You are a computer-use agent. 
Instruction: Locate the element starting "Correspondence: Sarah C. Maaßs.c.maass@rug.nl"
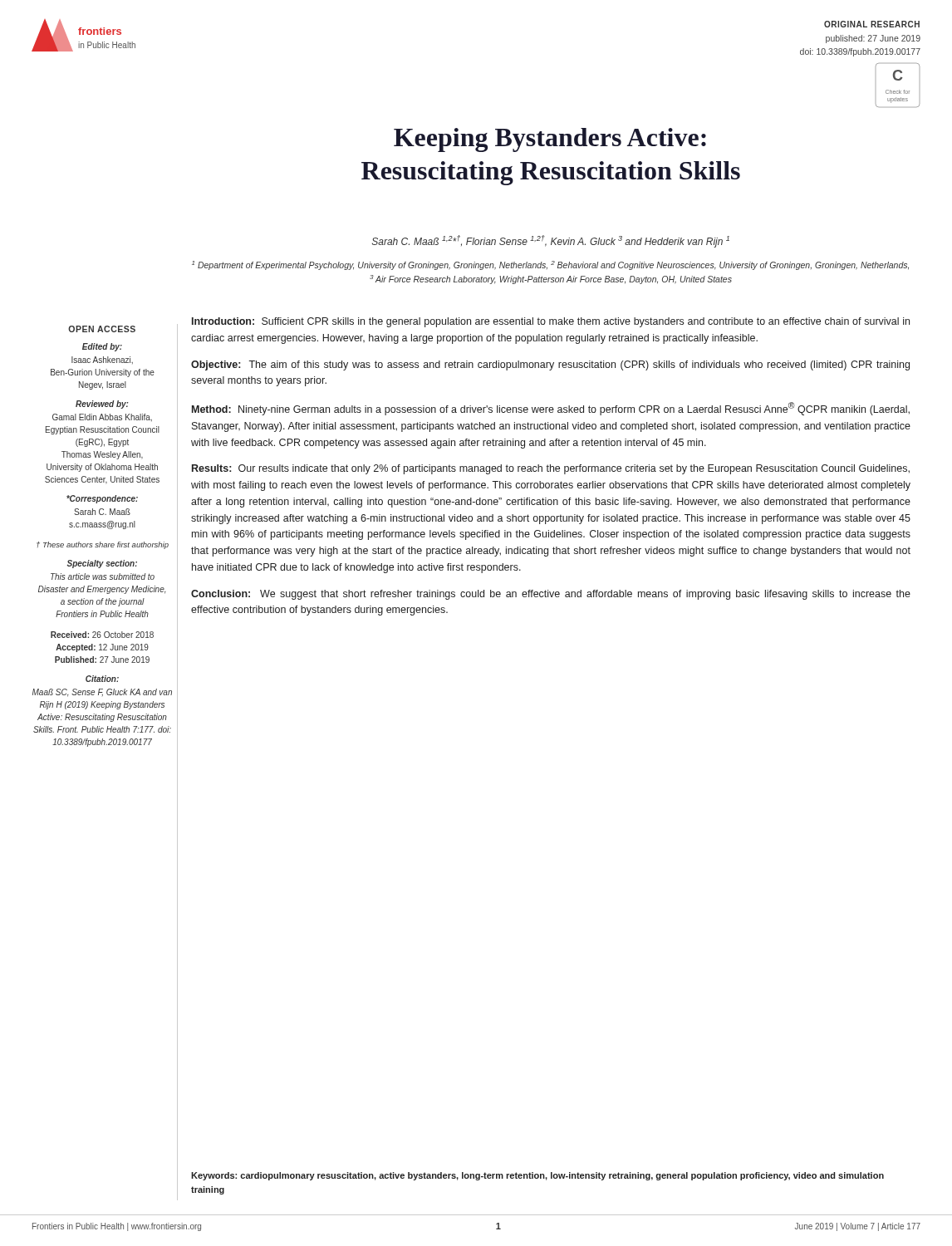[102, 513]
